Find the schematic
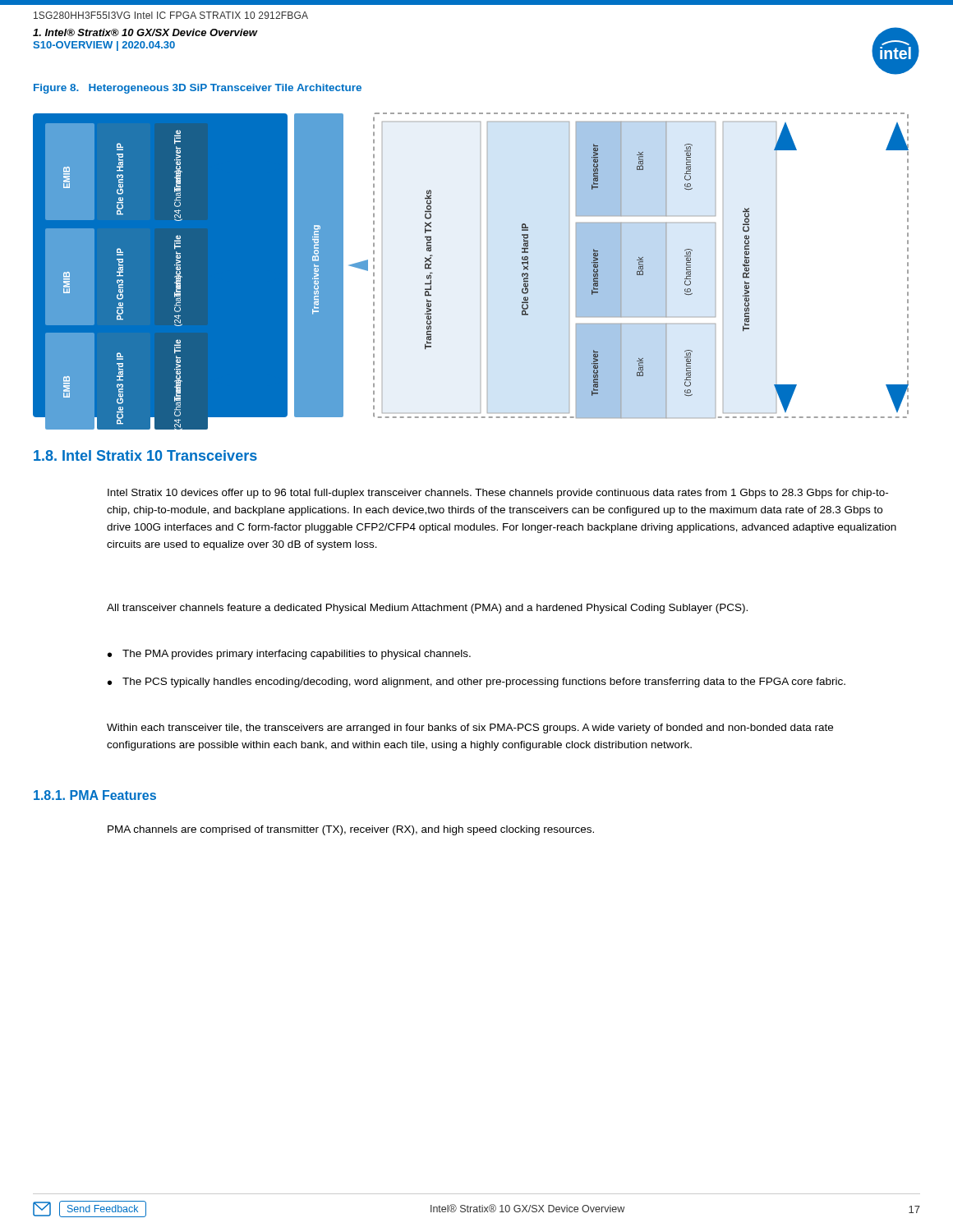Viewport: 953px width, 1232px height. pyautogui.click(x=476, y=267)
